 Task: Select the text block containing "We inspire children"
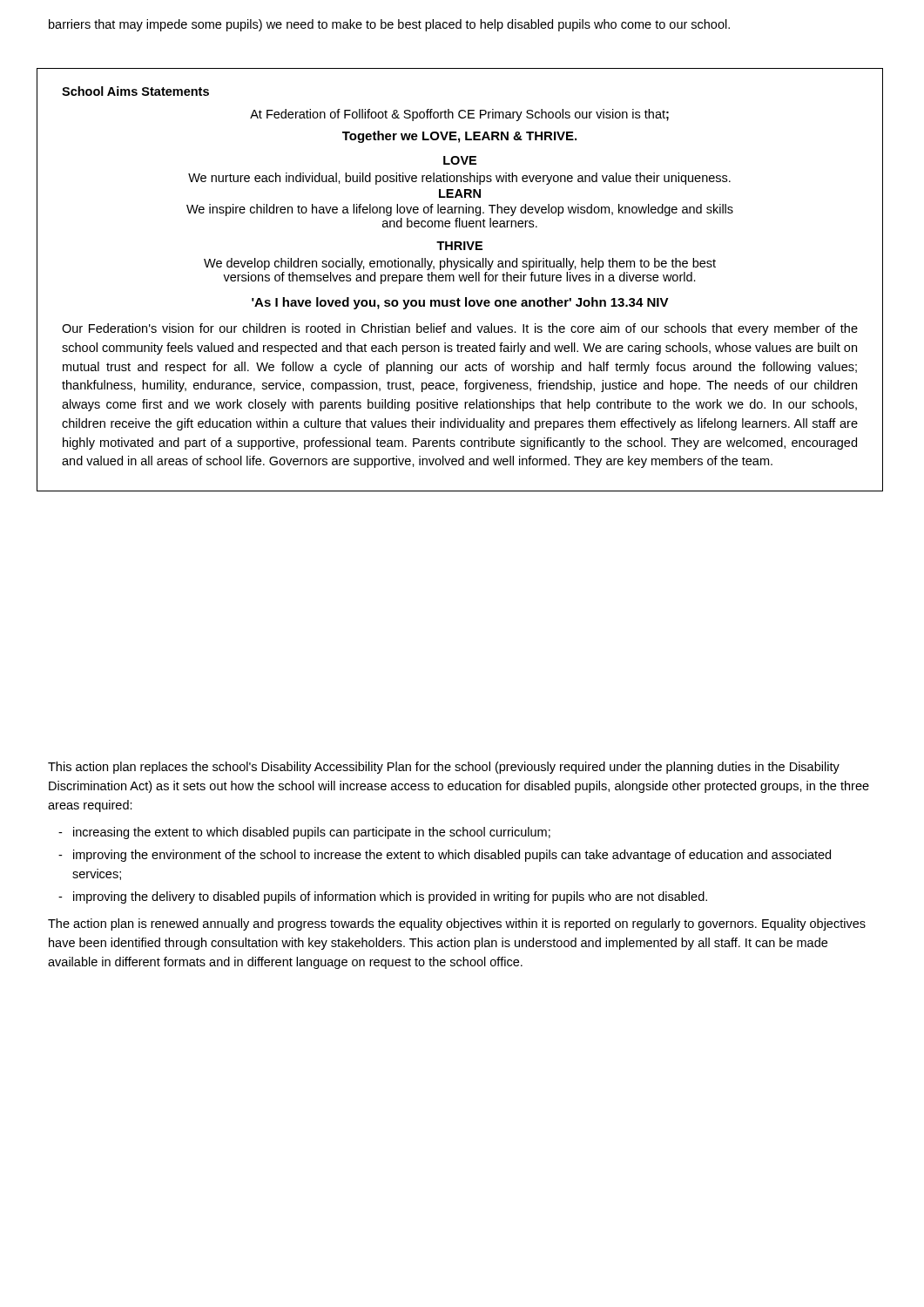pyautogui.click(x=460, y=216)
